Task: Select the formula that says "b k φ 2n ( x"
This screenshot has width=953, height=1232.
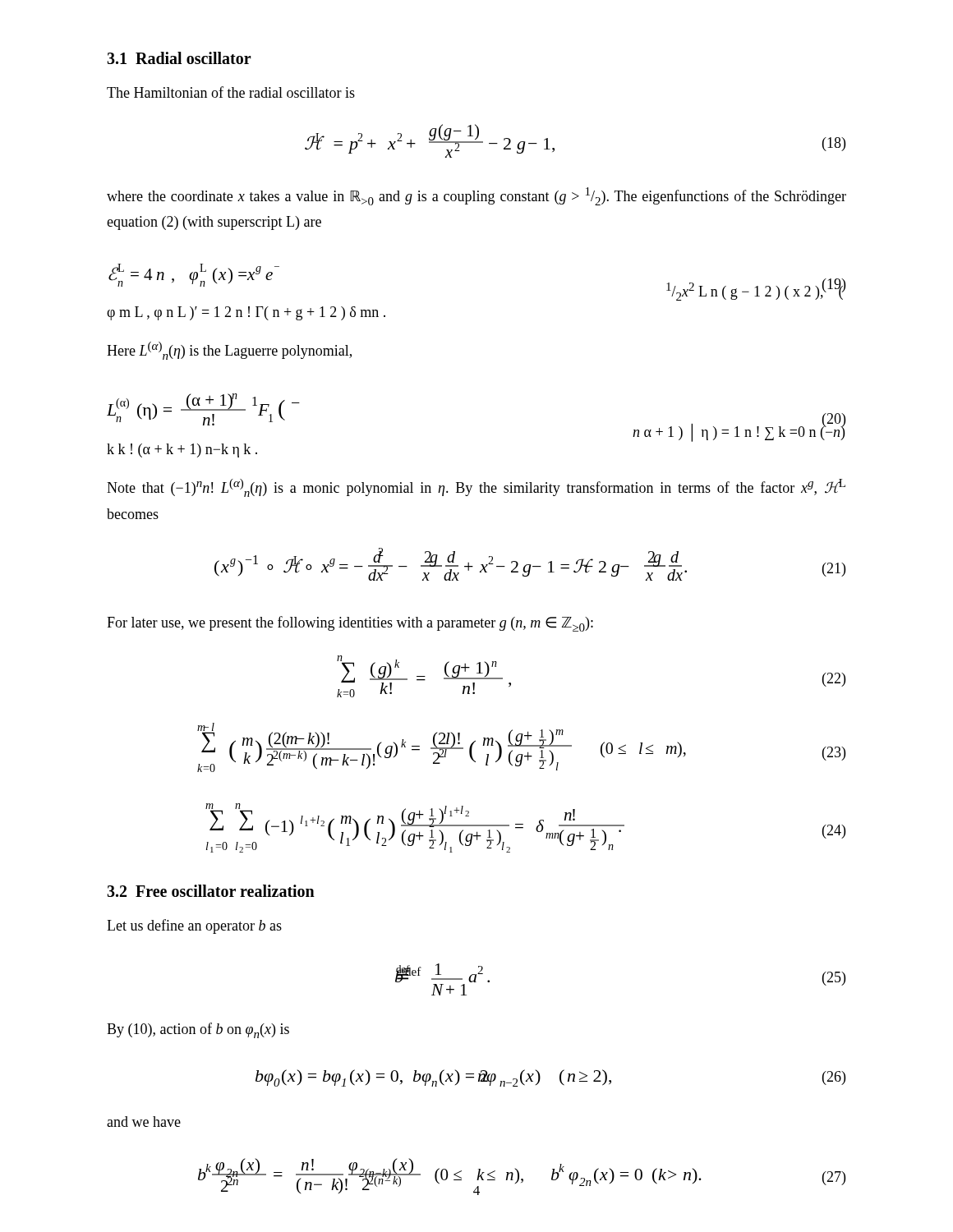Action: click(x=522, y=1177)
